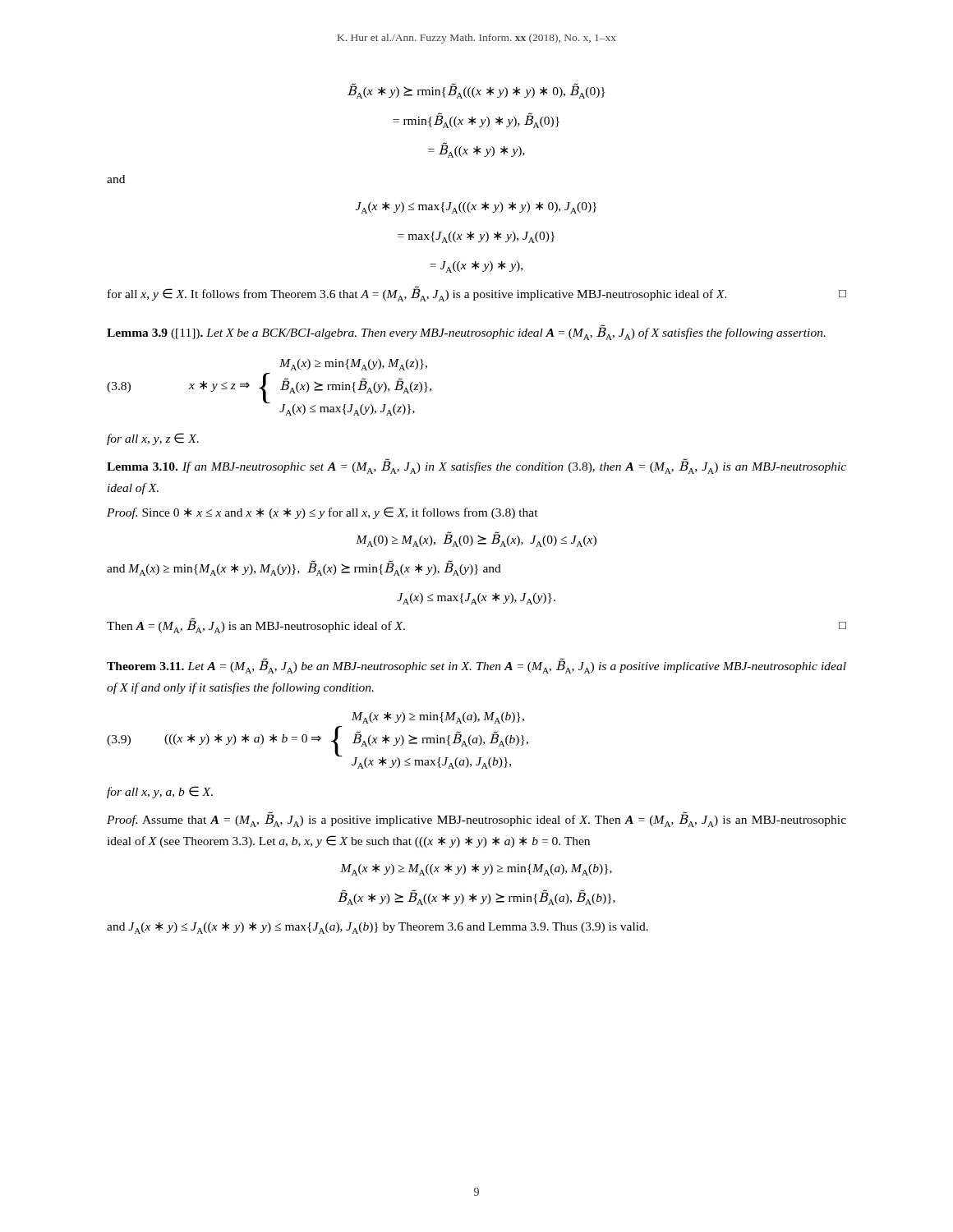Select the formula that says "JA(x ∗ y) ≤"
This screenshot has width=953, height=1232.
[x=476, y=237]
